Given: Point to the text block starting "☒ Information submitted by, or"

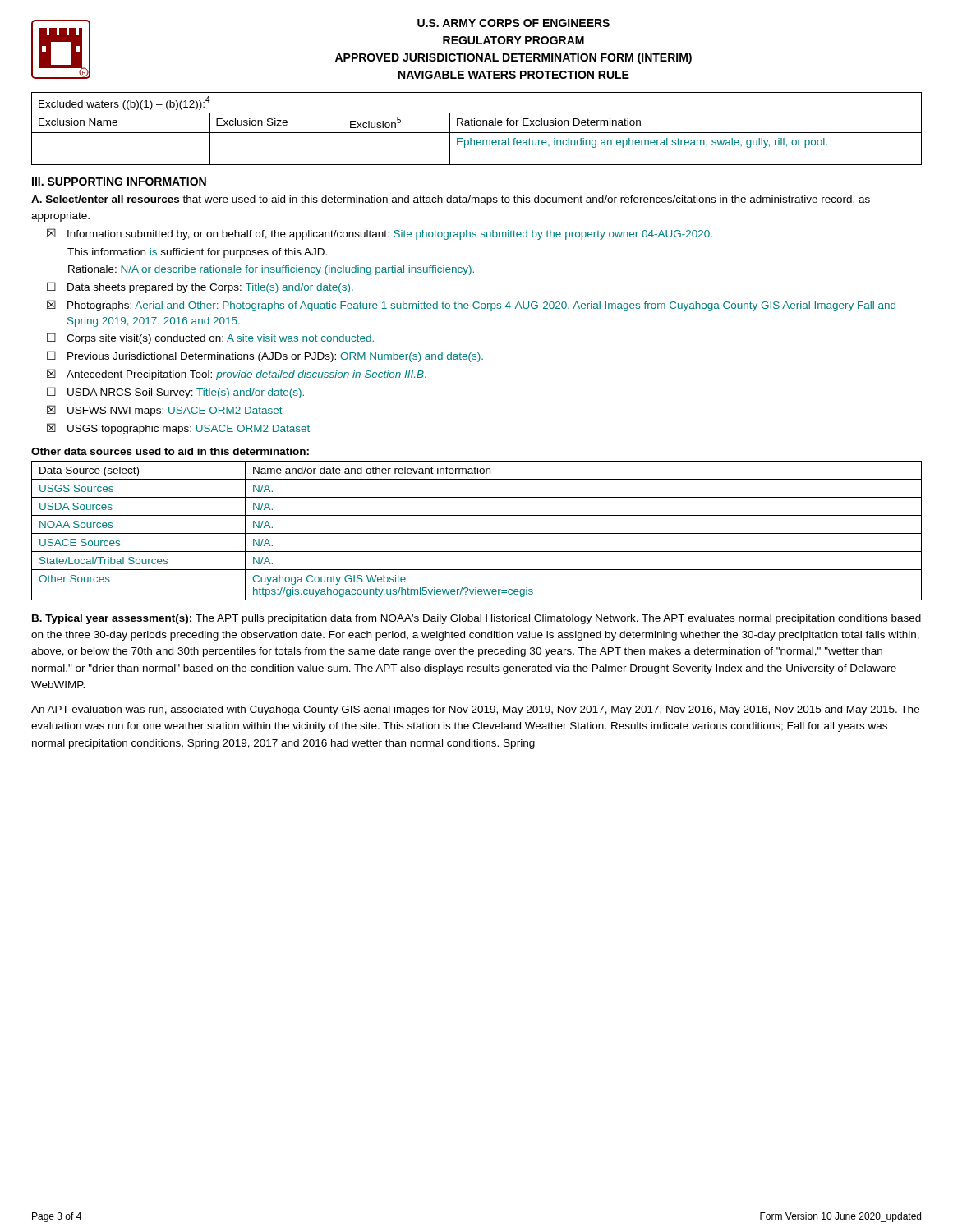Looking at the screenshot, I should tap(484, 235).
